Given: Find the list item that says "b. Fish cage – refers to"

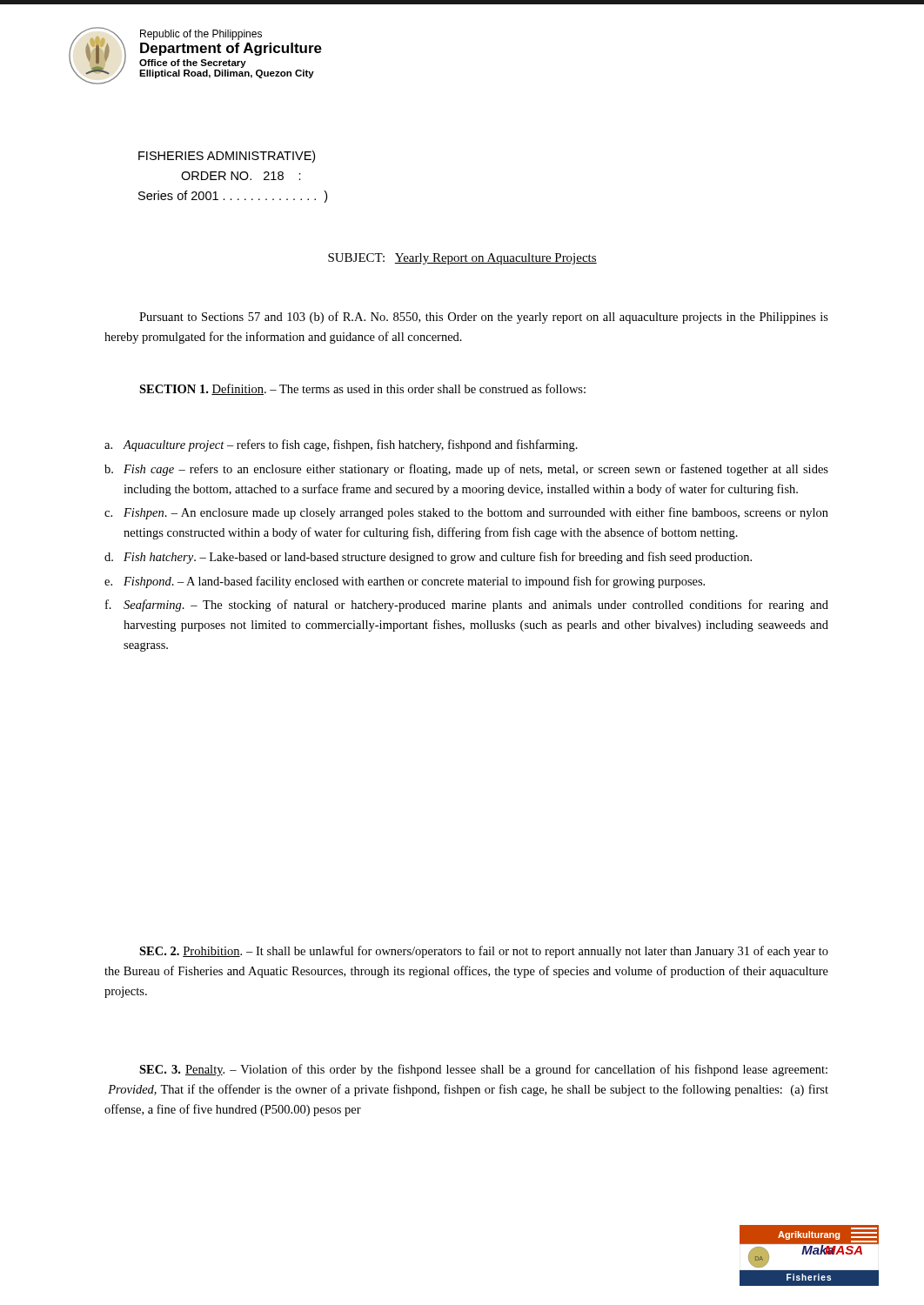Looking at the screenshot, I should (466, 479).
